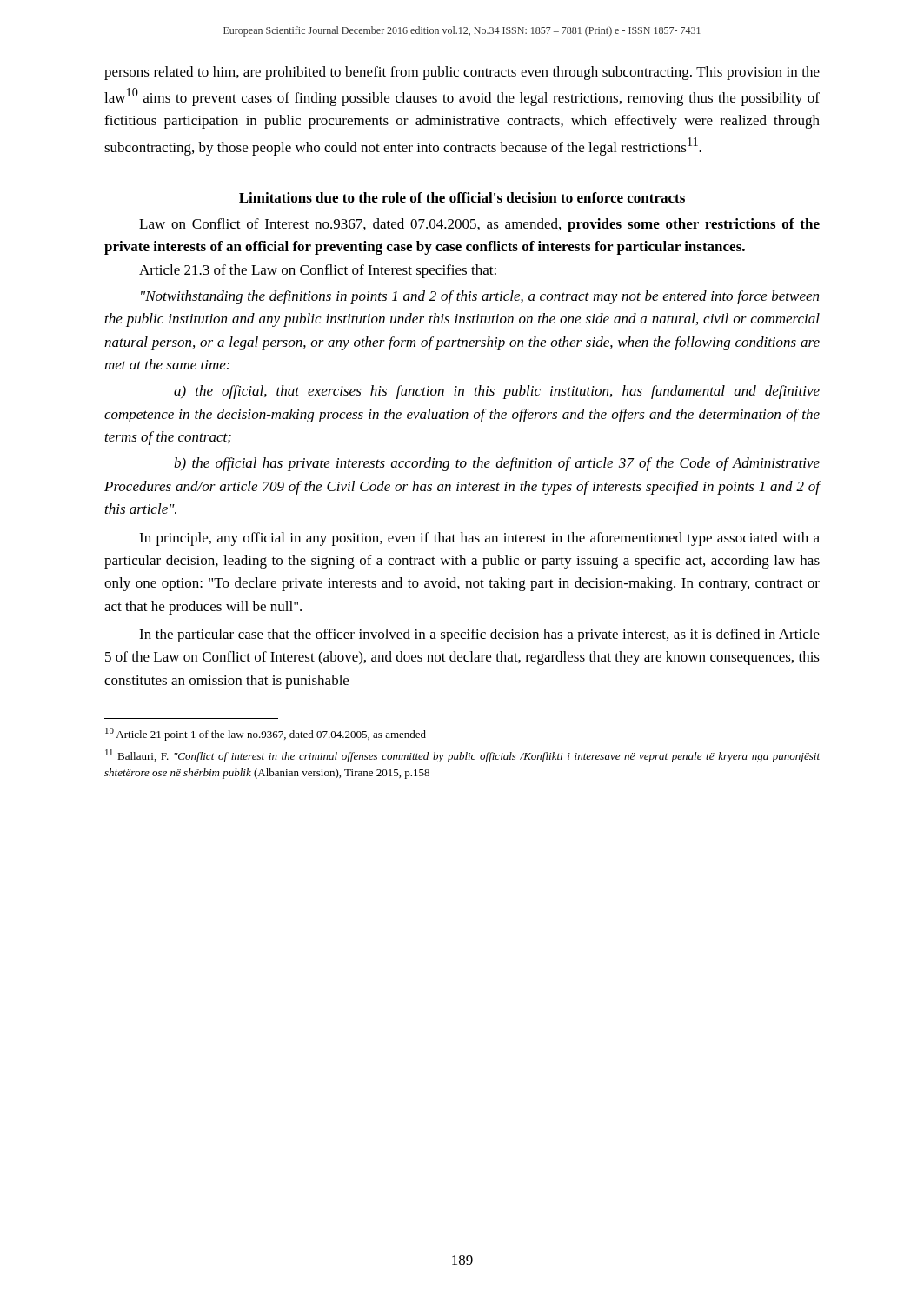Point to the text block starting "Limitations due to the role of the"
924x1304 pixels.
pyautogui.click(x=462, y=197)
